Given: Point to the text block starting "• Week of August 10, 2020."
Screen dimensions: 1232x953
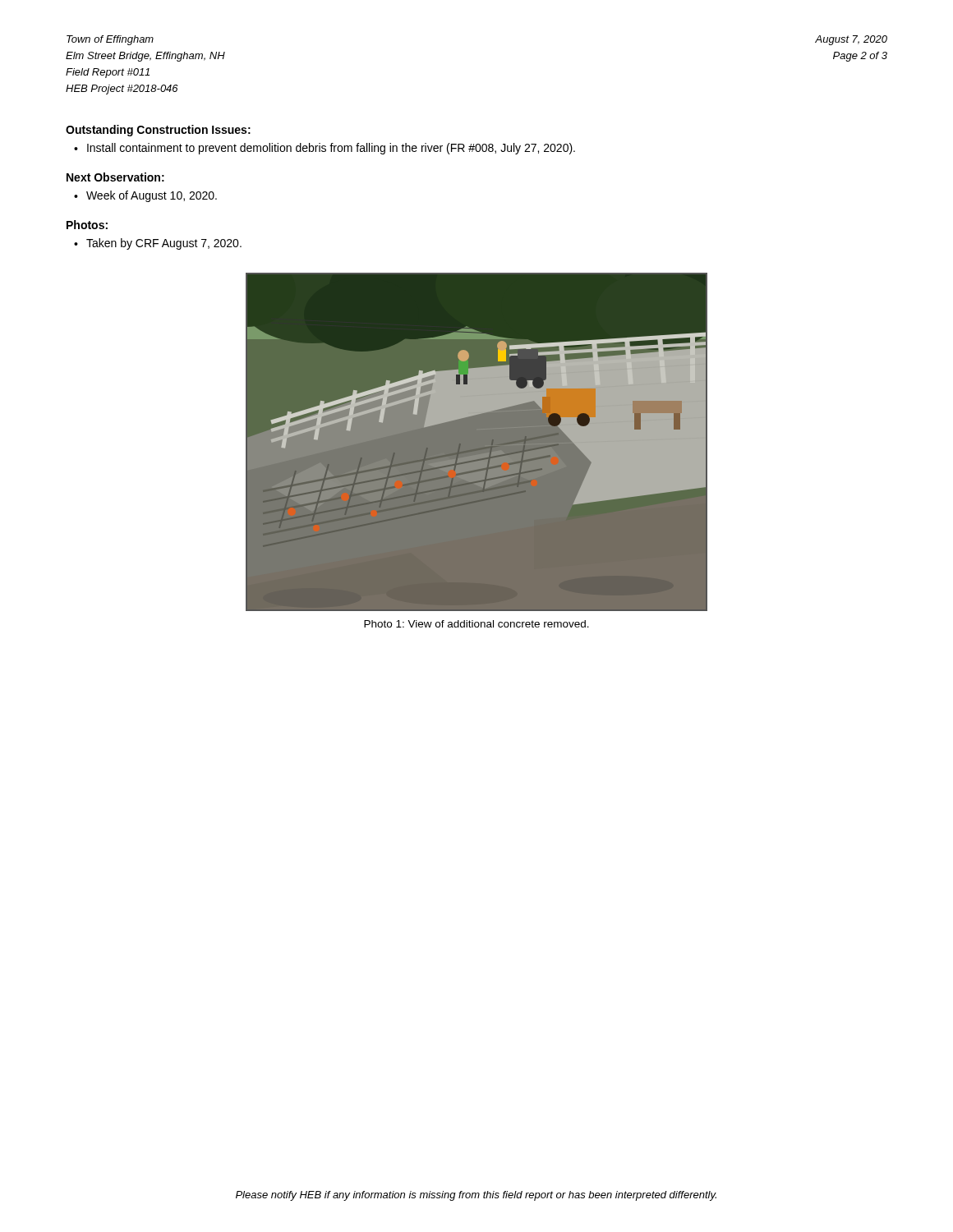Looking at the screenshot, I should coord(146,196).
